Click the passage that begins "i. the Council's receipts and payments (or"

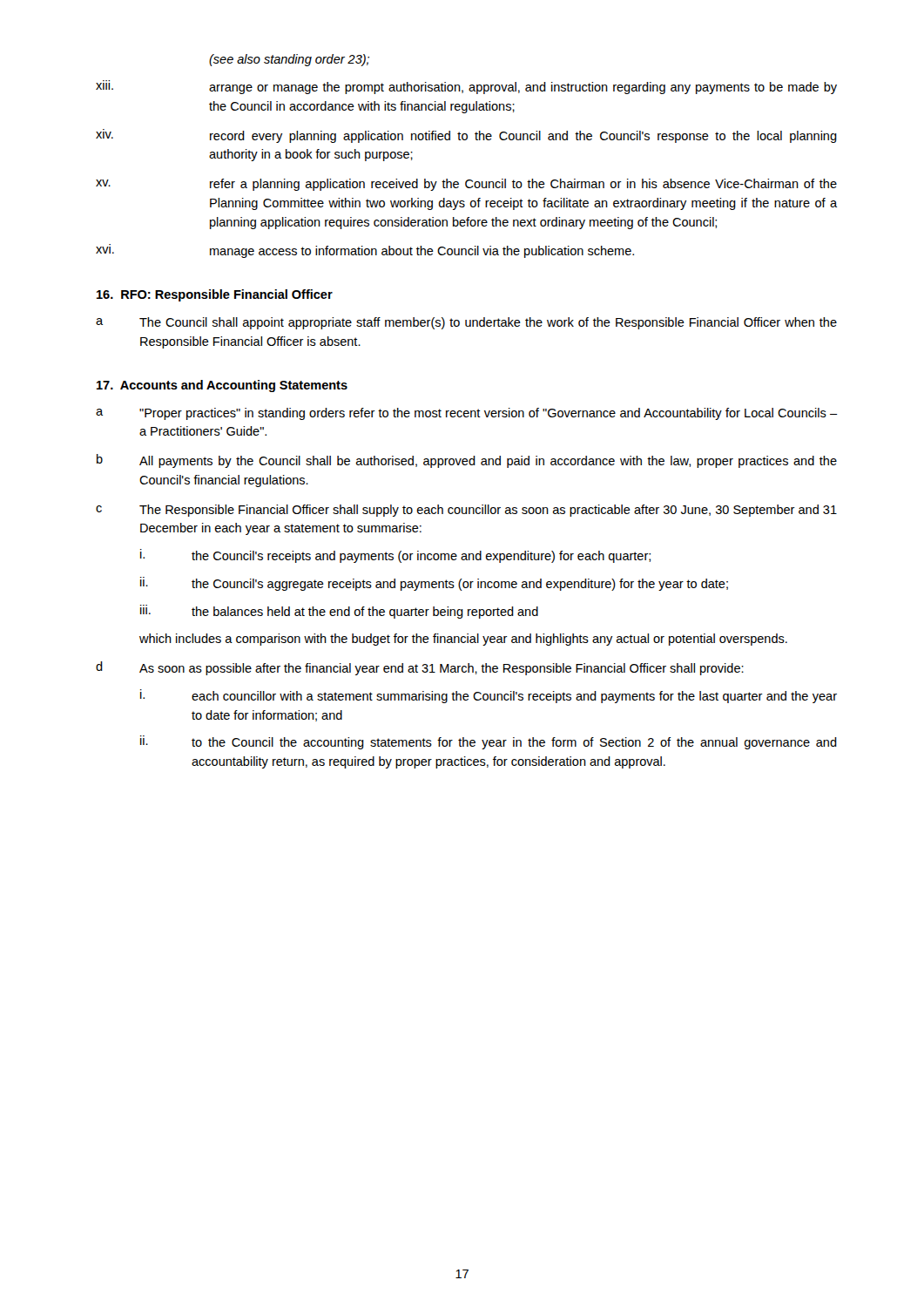488,584
